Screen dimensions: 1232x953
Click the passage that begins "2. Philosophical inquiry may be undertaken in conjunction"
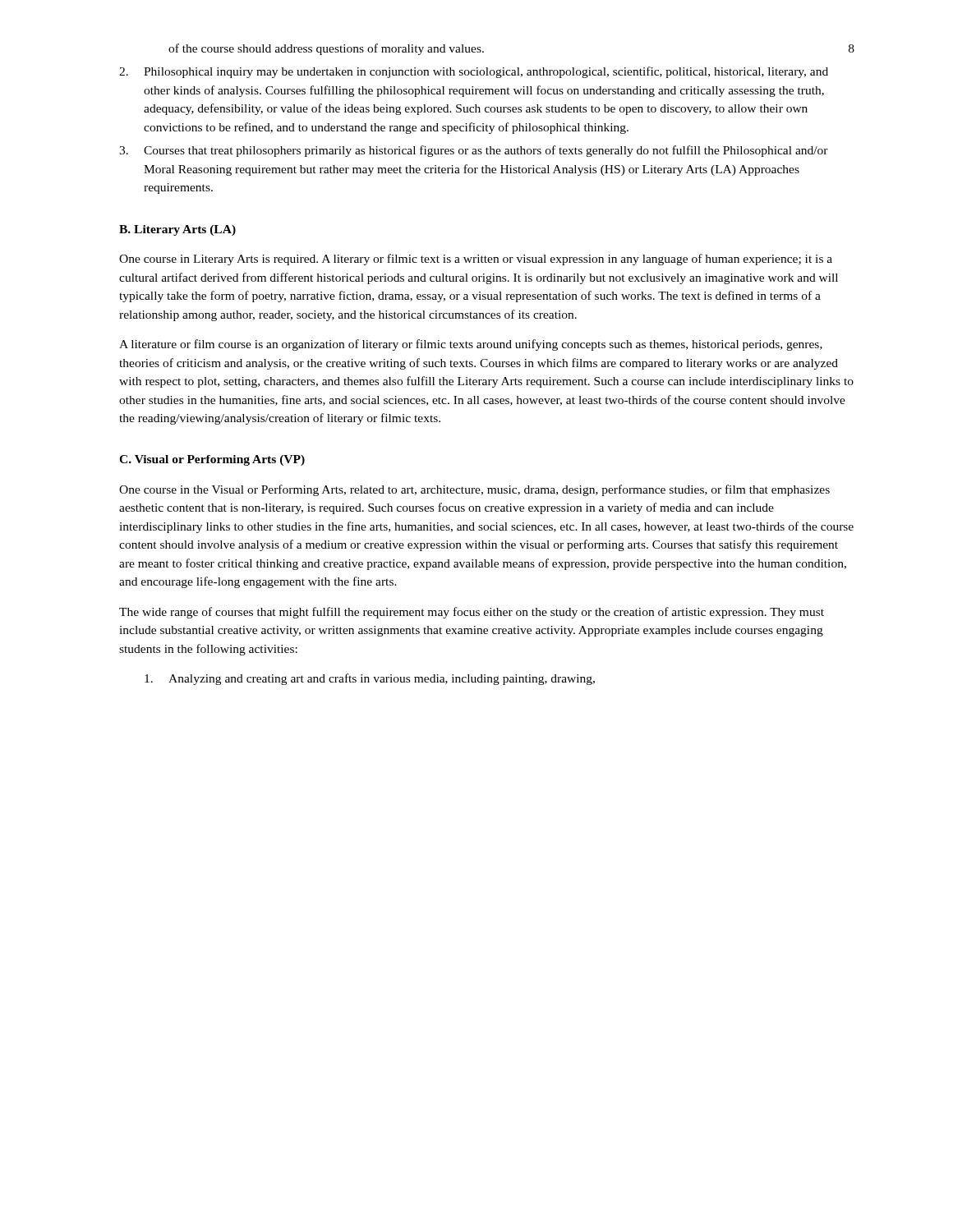pos(487,100)
